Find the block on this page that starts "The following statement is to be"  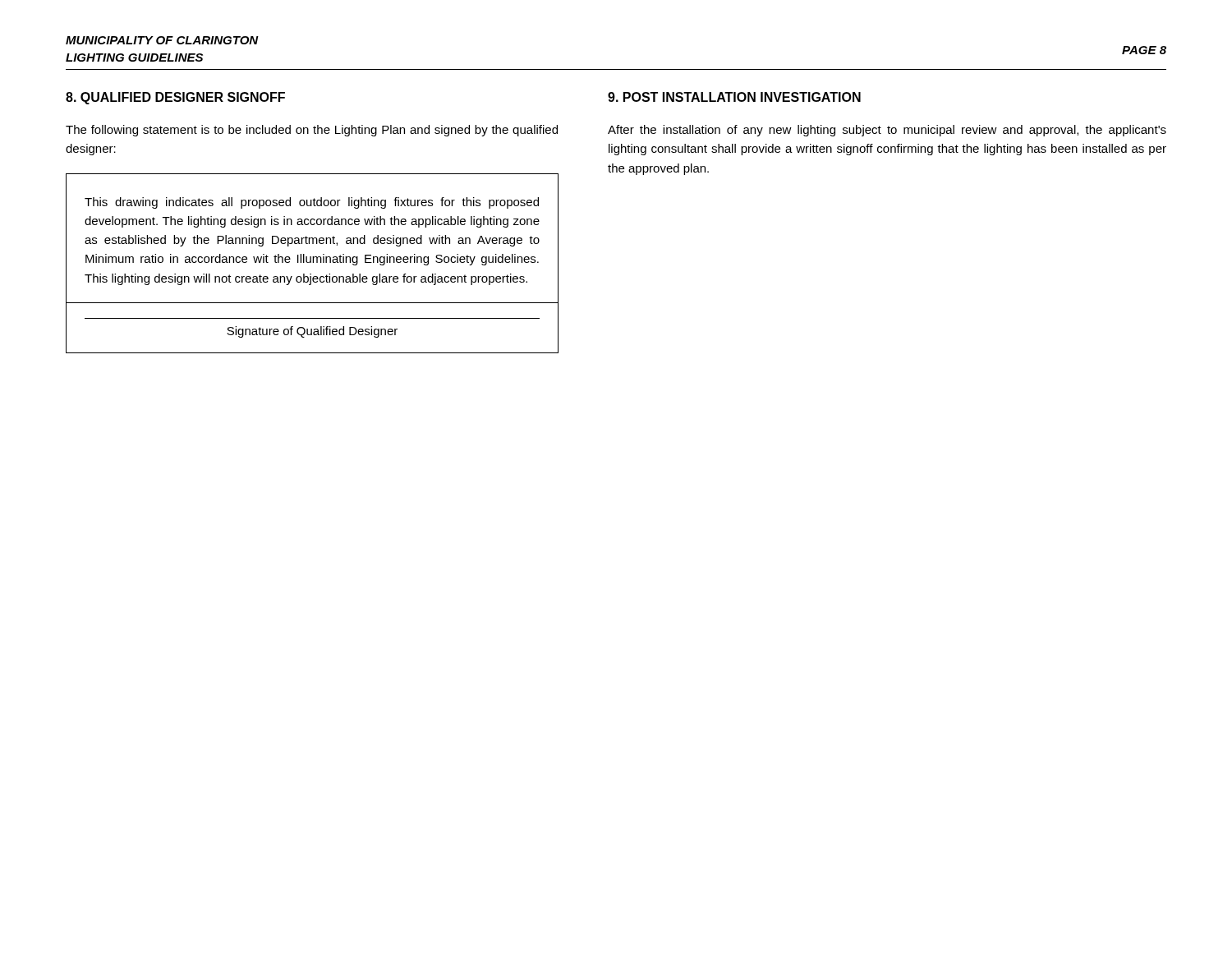tap(312, 139)
